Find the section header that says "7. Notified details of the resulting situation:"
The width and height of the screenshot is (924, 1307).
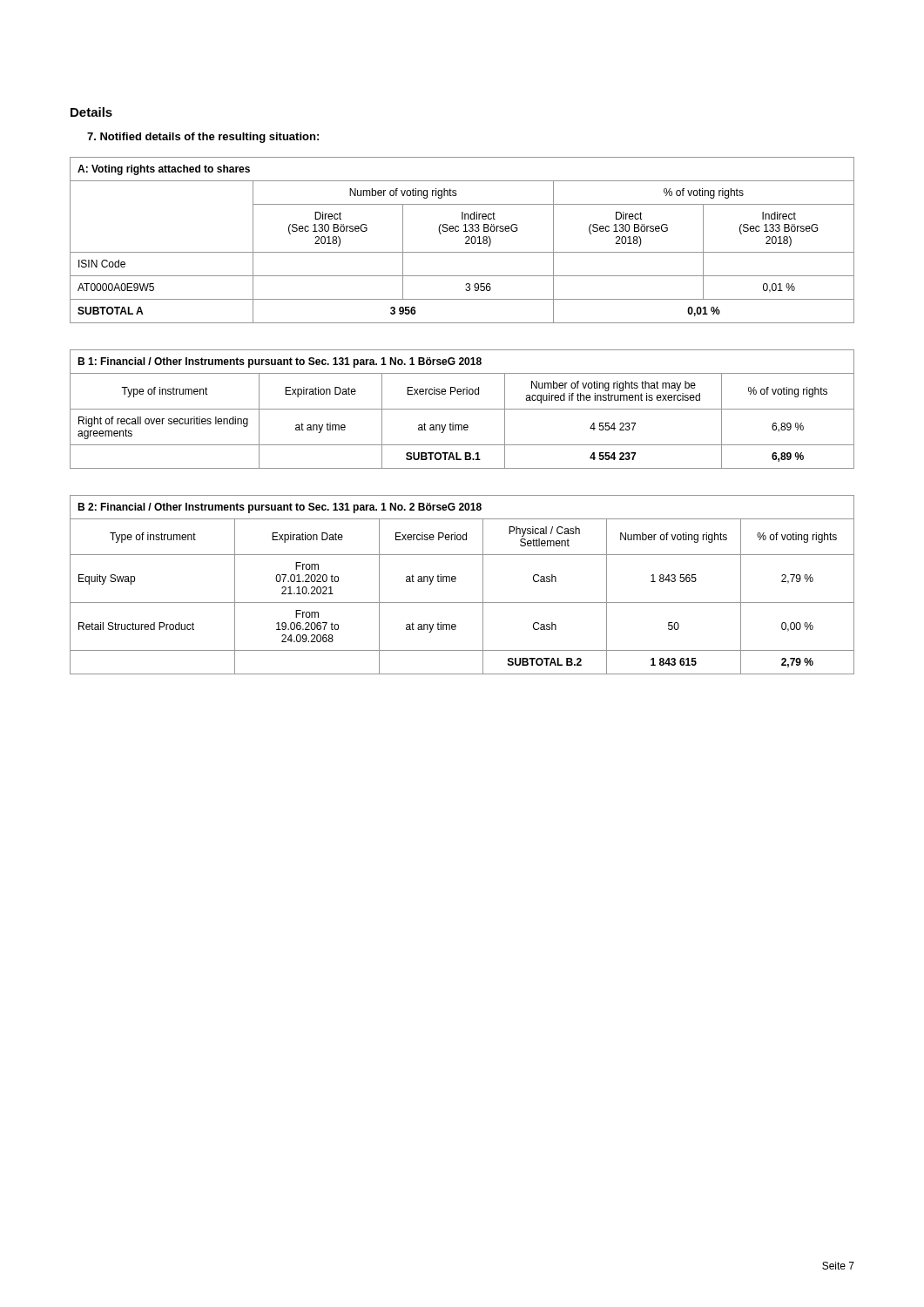[x=203, y=136]
